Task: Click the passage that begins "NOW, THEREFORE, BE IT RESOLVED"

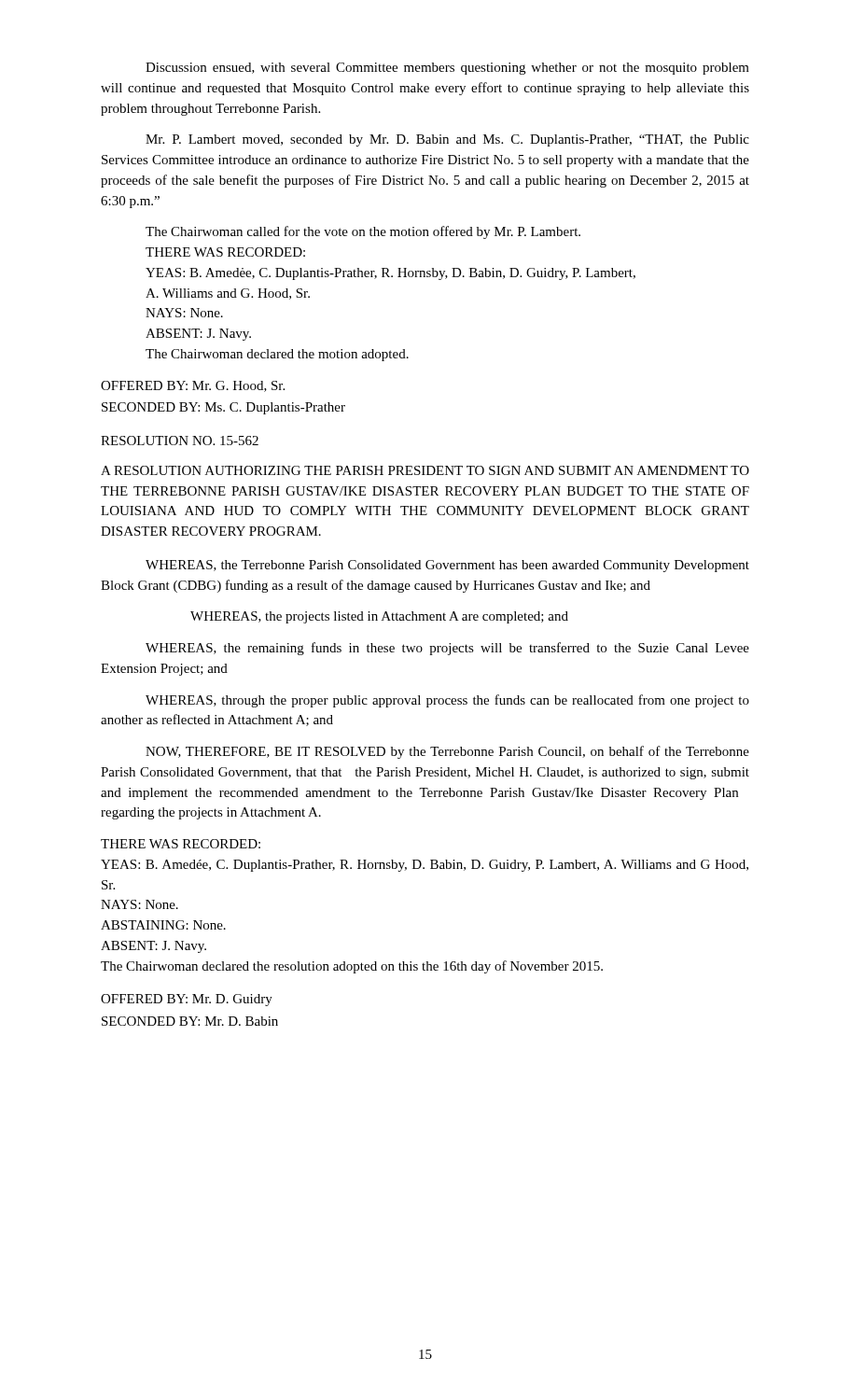Action: point(425,782)
